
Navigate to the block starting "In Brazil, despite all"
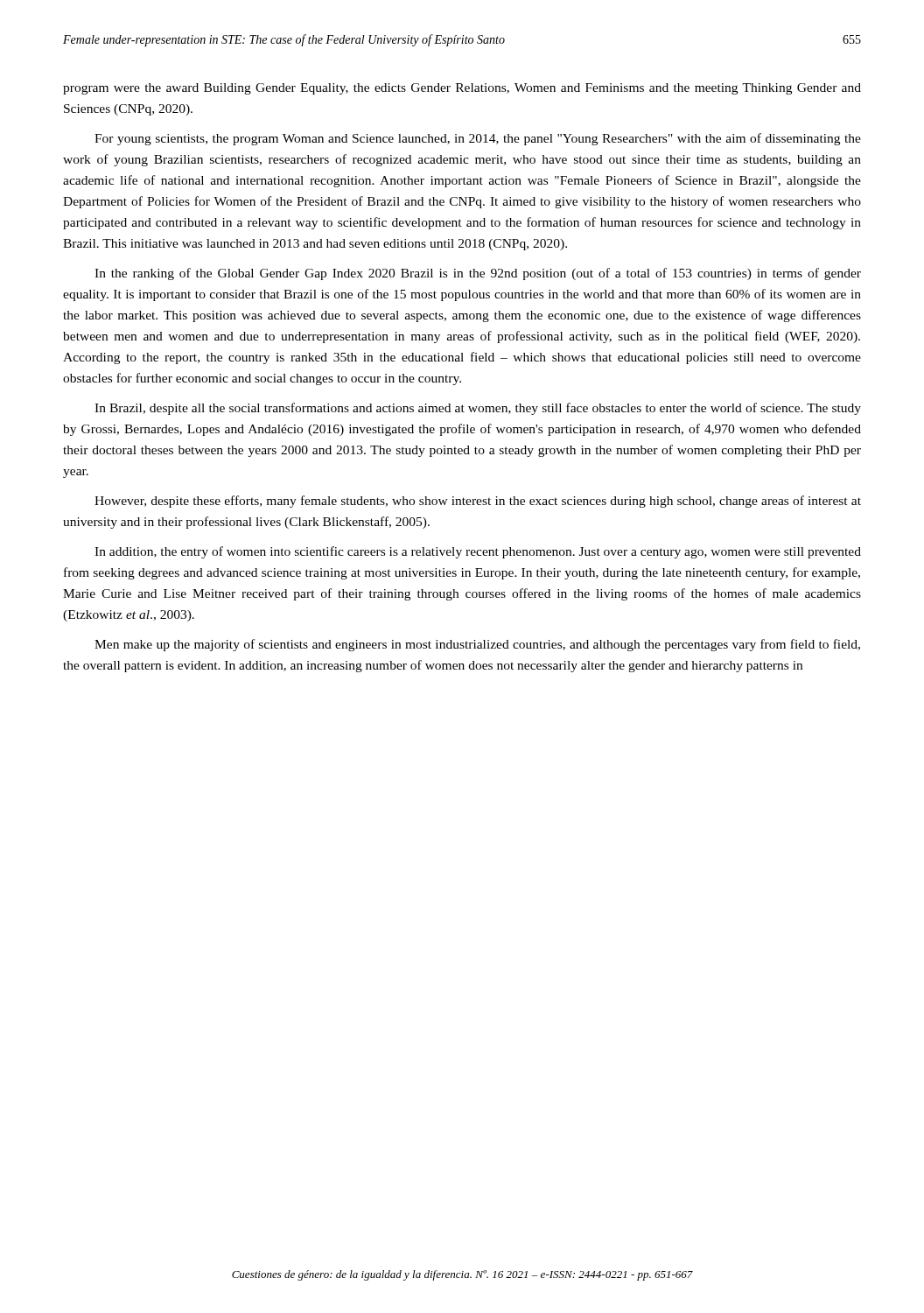pos(462,440)
